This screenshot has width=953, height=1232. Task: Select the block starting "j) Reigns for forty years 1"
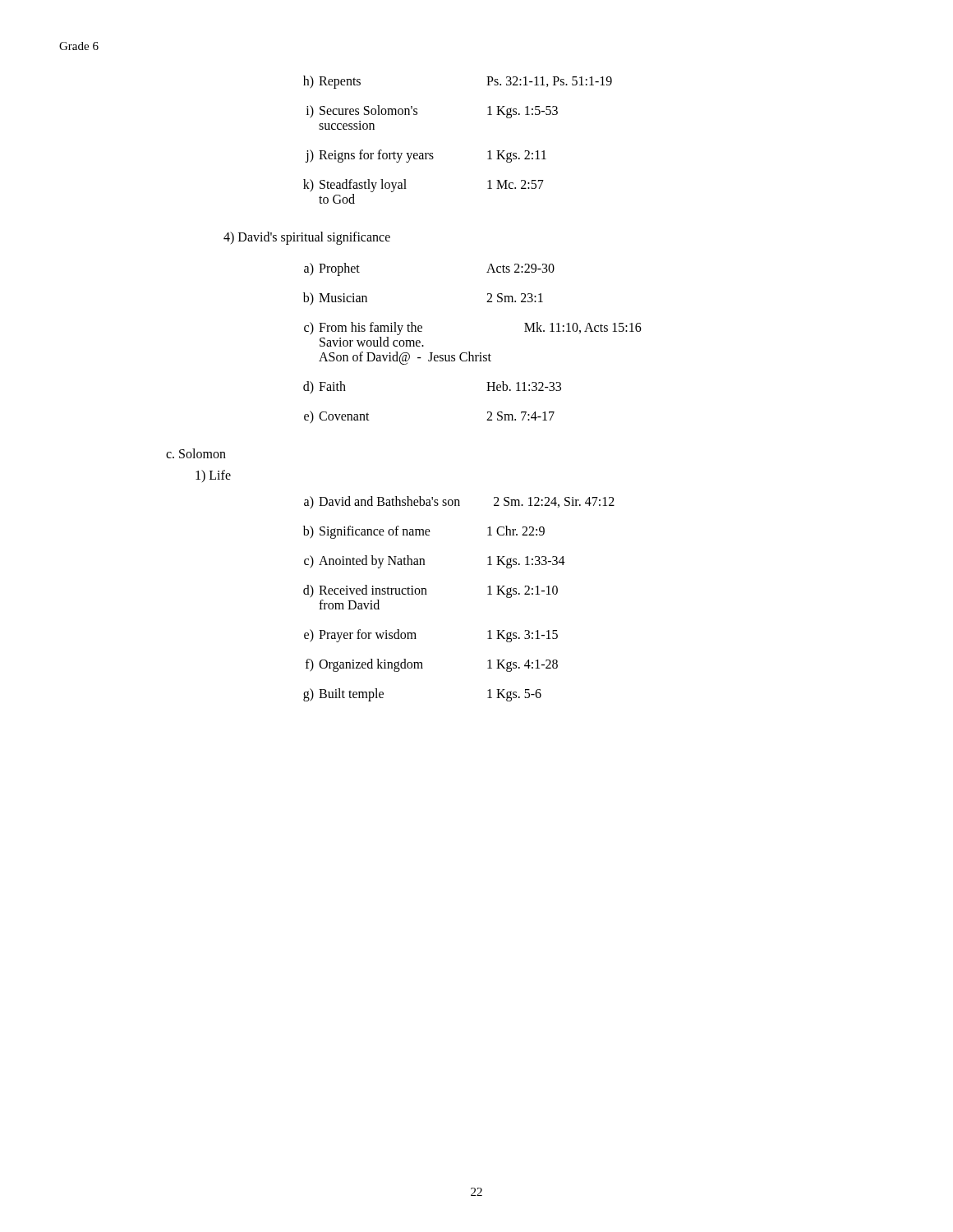click(426, 156)
